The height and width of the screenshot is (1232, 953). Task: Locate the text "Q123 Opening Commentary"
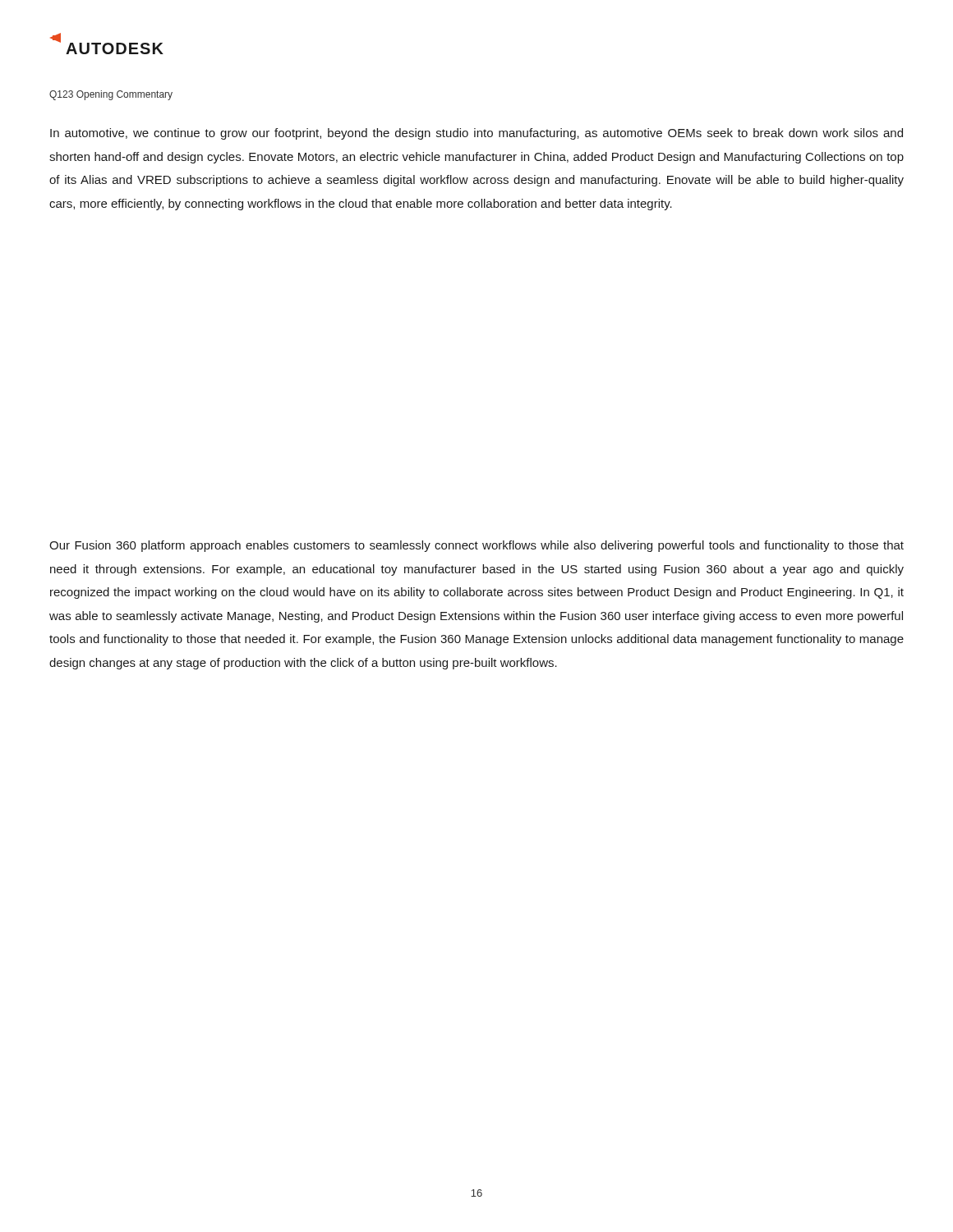pyautogui.click(x=111, y=94)
